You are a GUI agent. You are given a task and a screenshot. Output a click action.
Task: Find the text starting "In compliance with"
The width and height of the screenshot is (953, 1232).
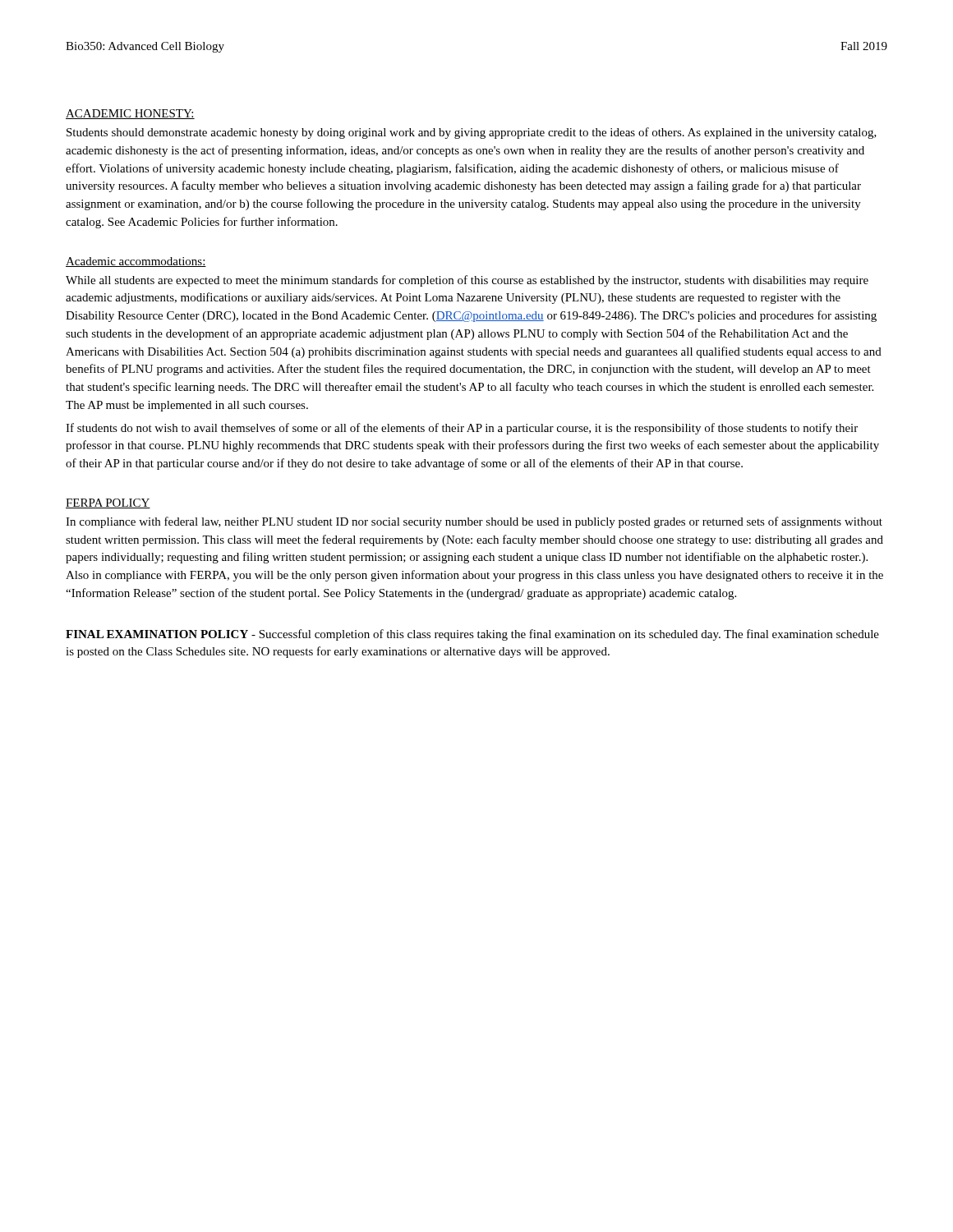pos(476,558)
